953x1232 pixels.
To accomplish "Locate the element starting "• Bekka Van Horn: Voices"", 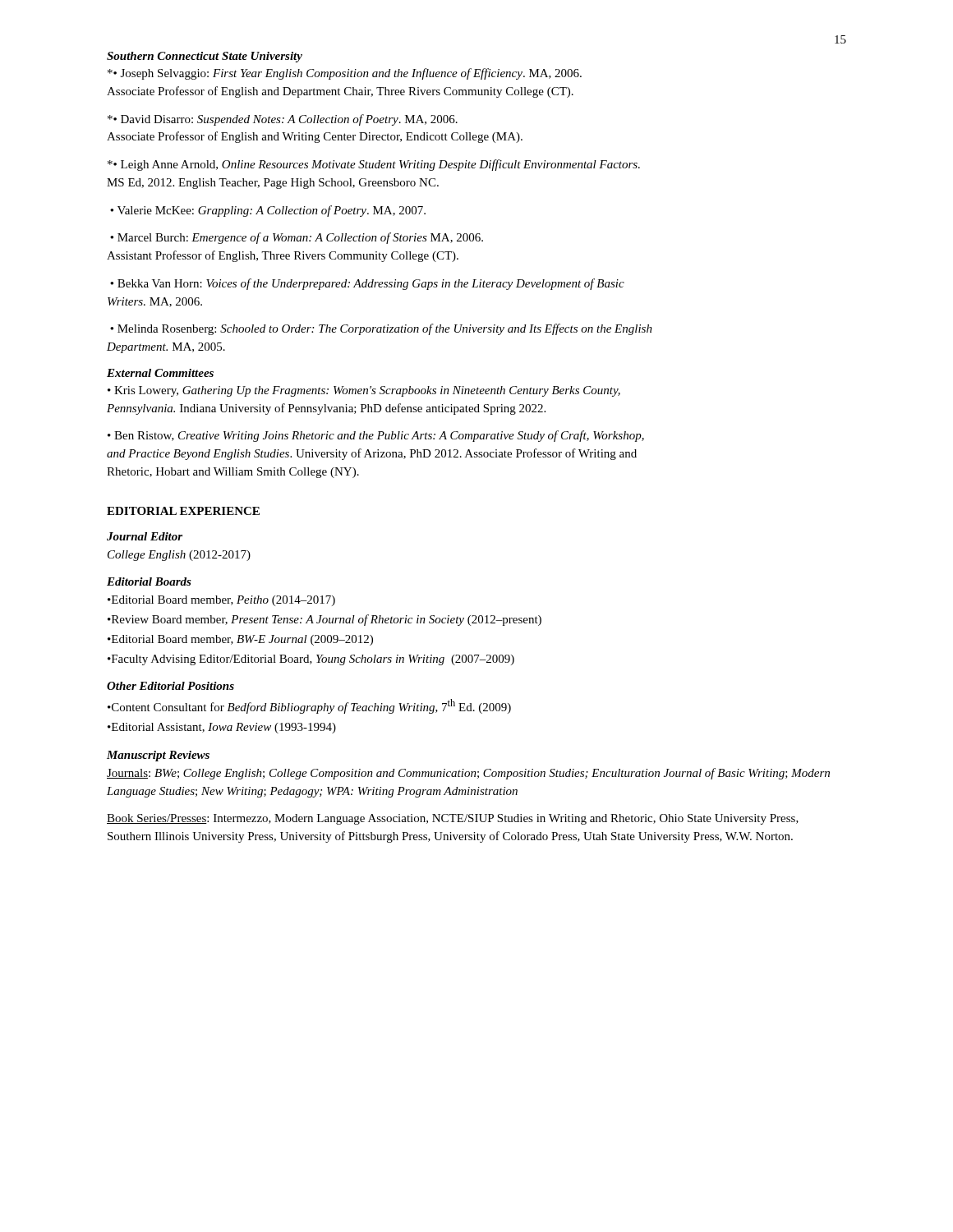I will tap(365, 292).
